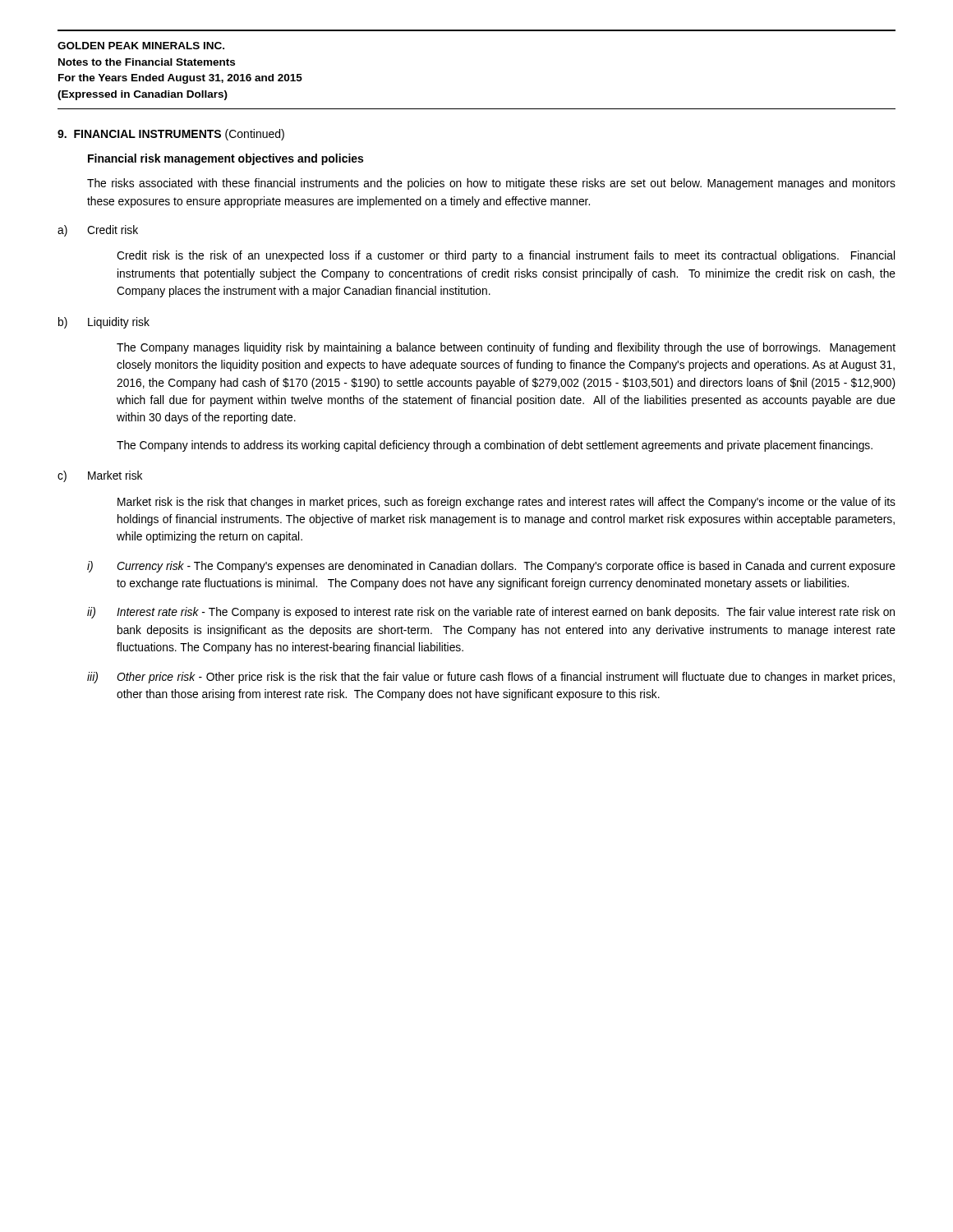Find the text block starting "9. FINANCIAL INSTRUMENTS (Continued)"
Screen dimensions: 1232x953
point(171,134)
